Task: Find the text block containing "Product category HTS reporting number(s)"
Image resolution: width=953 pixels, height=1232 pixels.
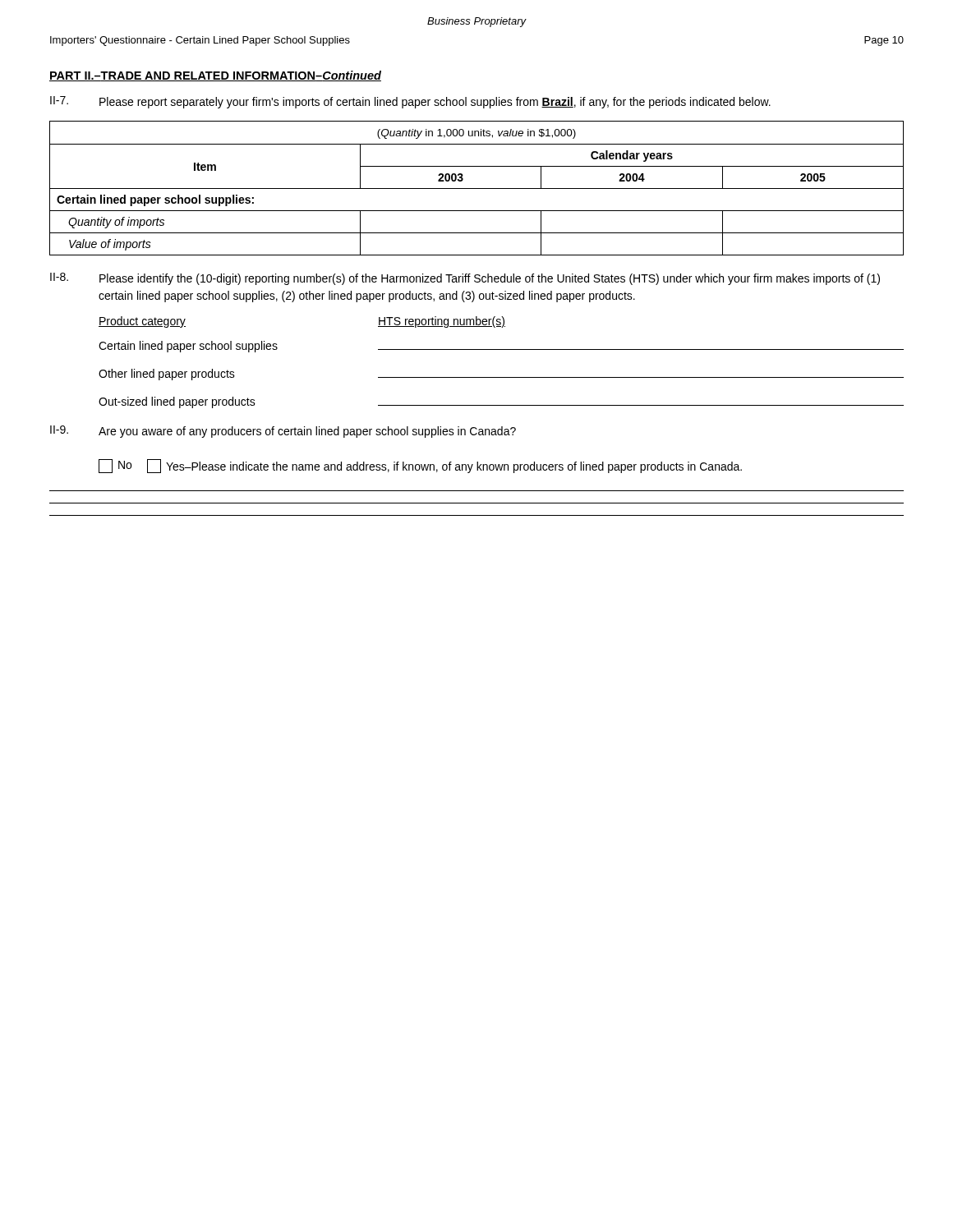Action: [501, 361]
